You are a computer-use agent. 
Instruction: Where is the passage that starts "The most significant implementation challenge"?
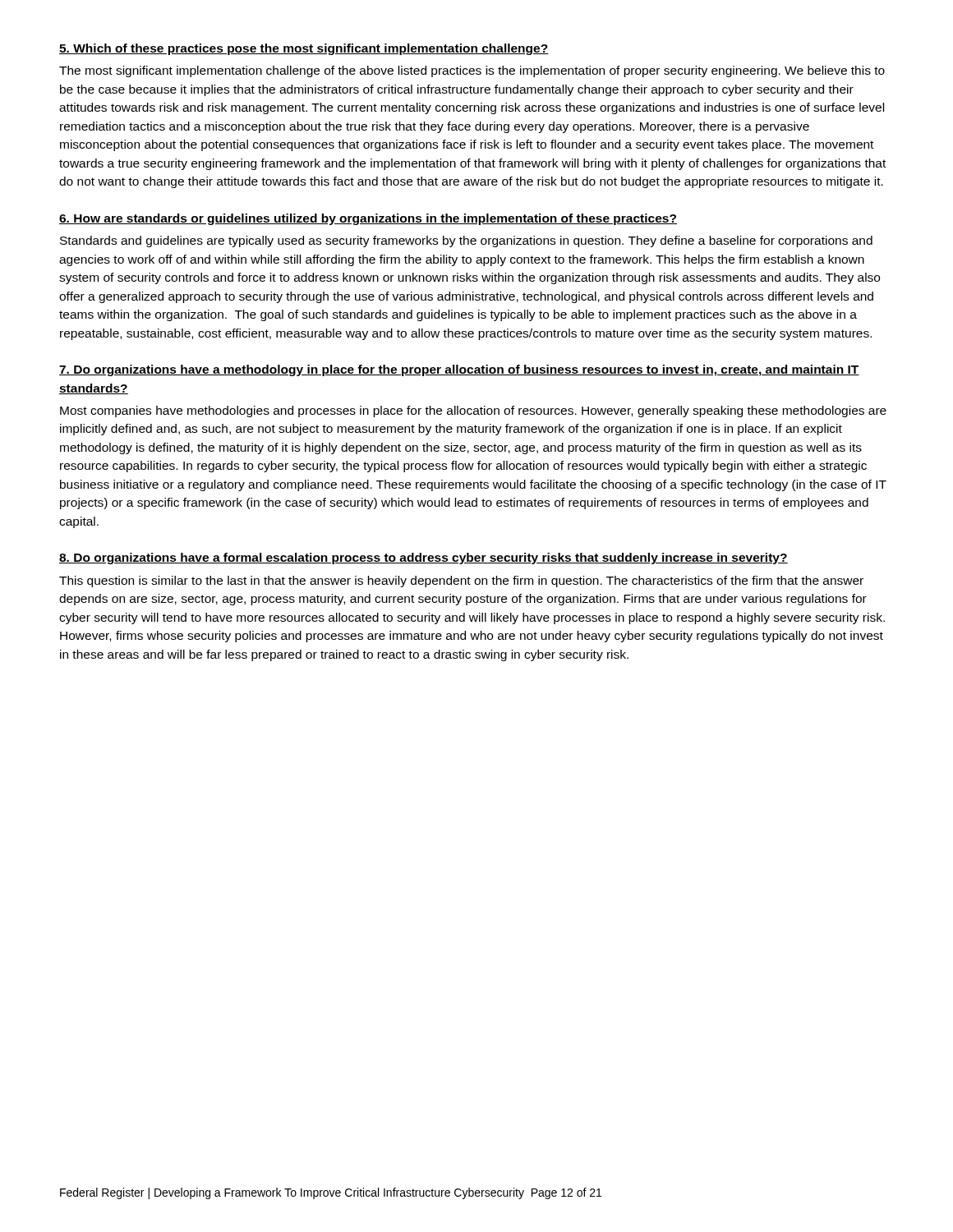[x=473, y=126]
